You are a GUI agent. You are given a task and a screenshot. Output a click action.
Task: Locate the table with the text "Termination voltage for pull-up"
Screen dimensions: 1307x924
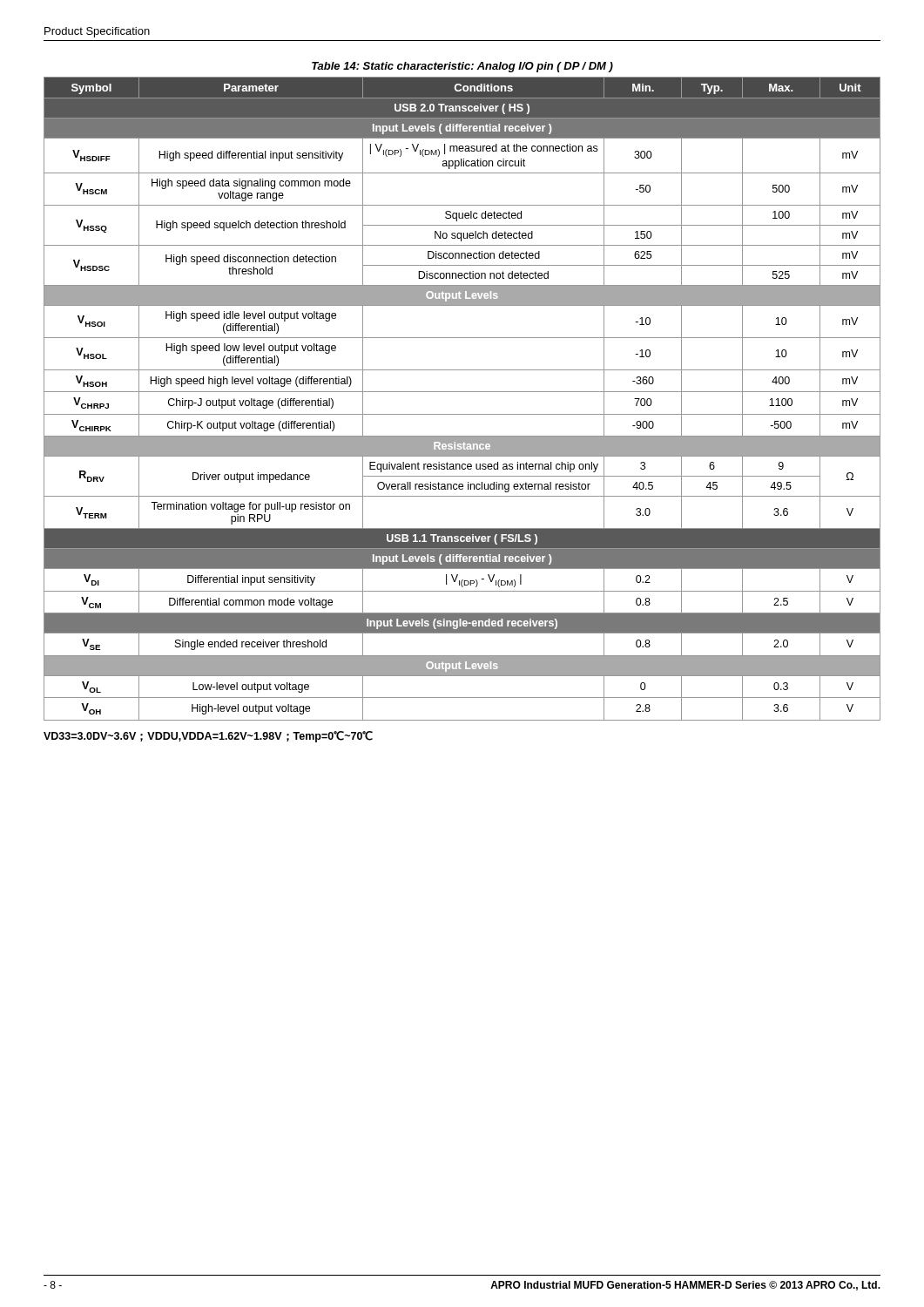point(462,398)
